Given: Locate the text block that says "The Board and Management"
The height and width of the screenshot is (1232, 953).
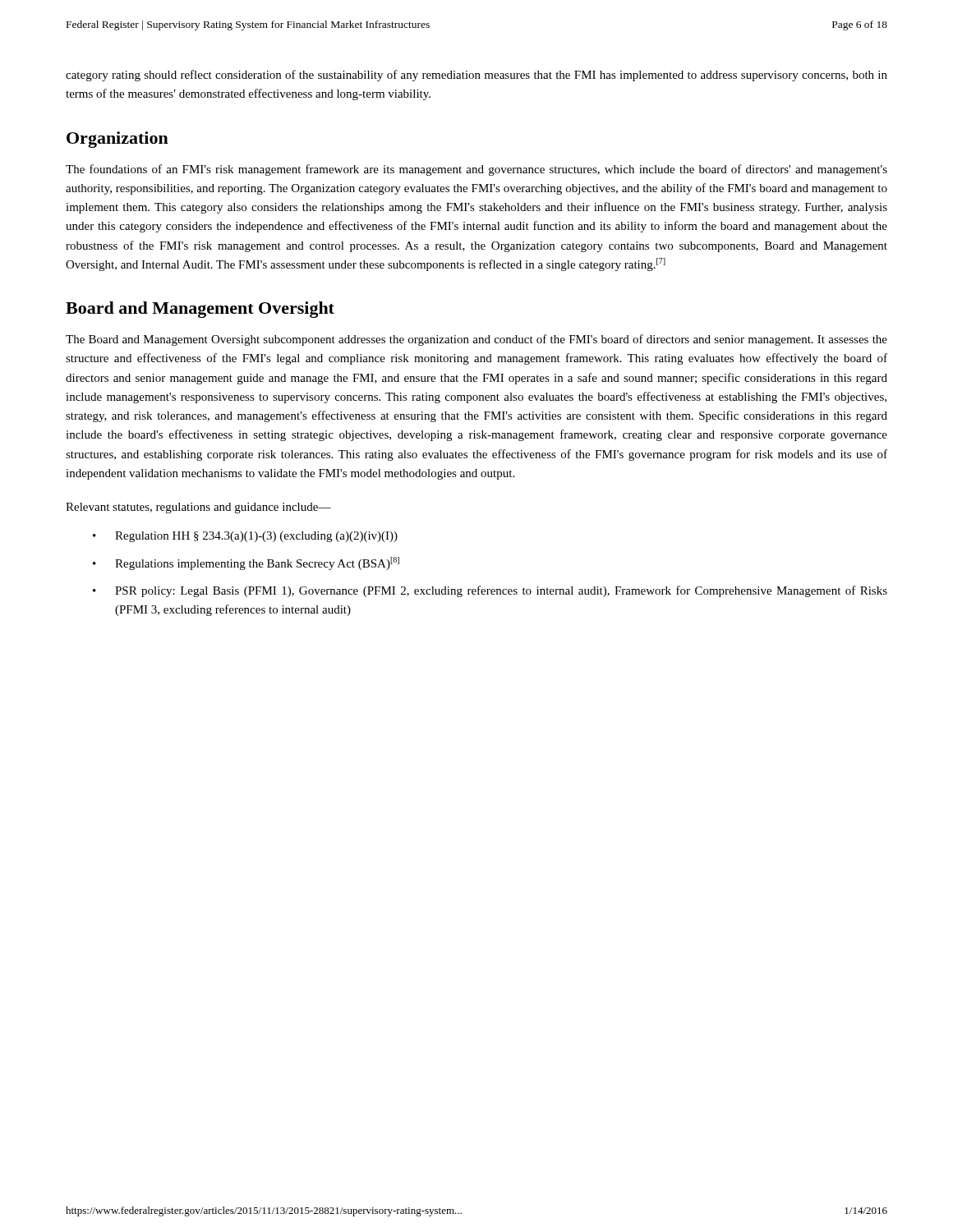Looking at the screenshot, I should point(476,406).
